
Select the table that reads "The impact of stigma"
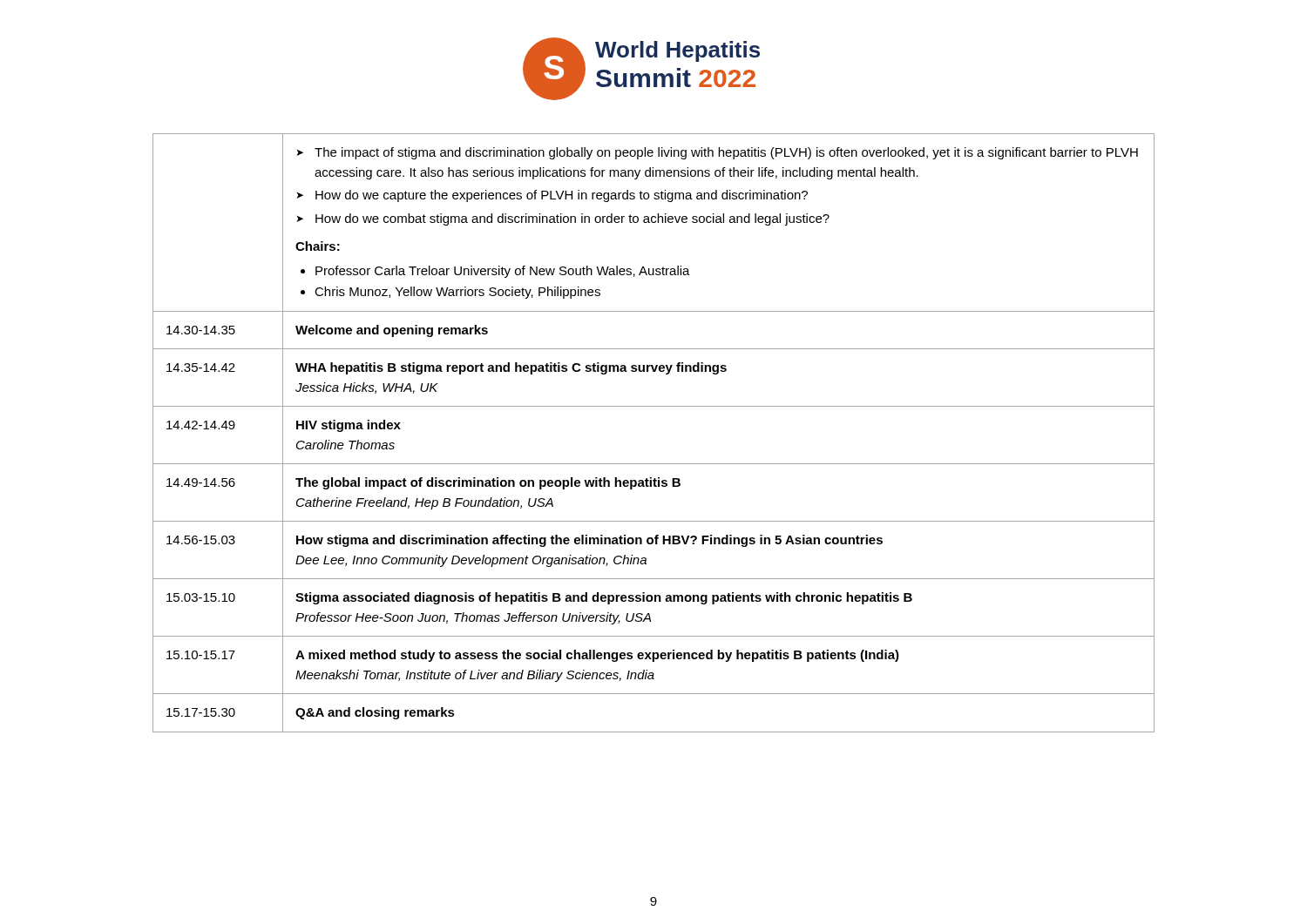(x=654, y=433)
